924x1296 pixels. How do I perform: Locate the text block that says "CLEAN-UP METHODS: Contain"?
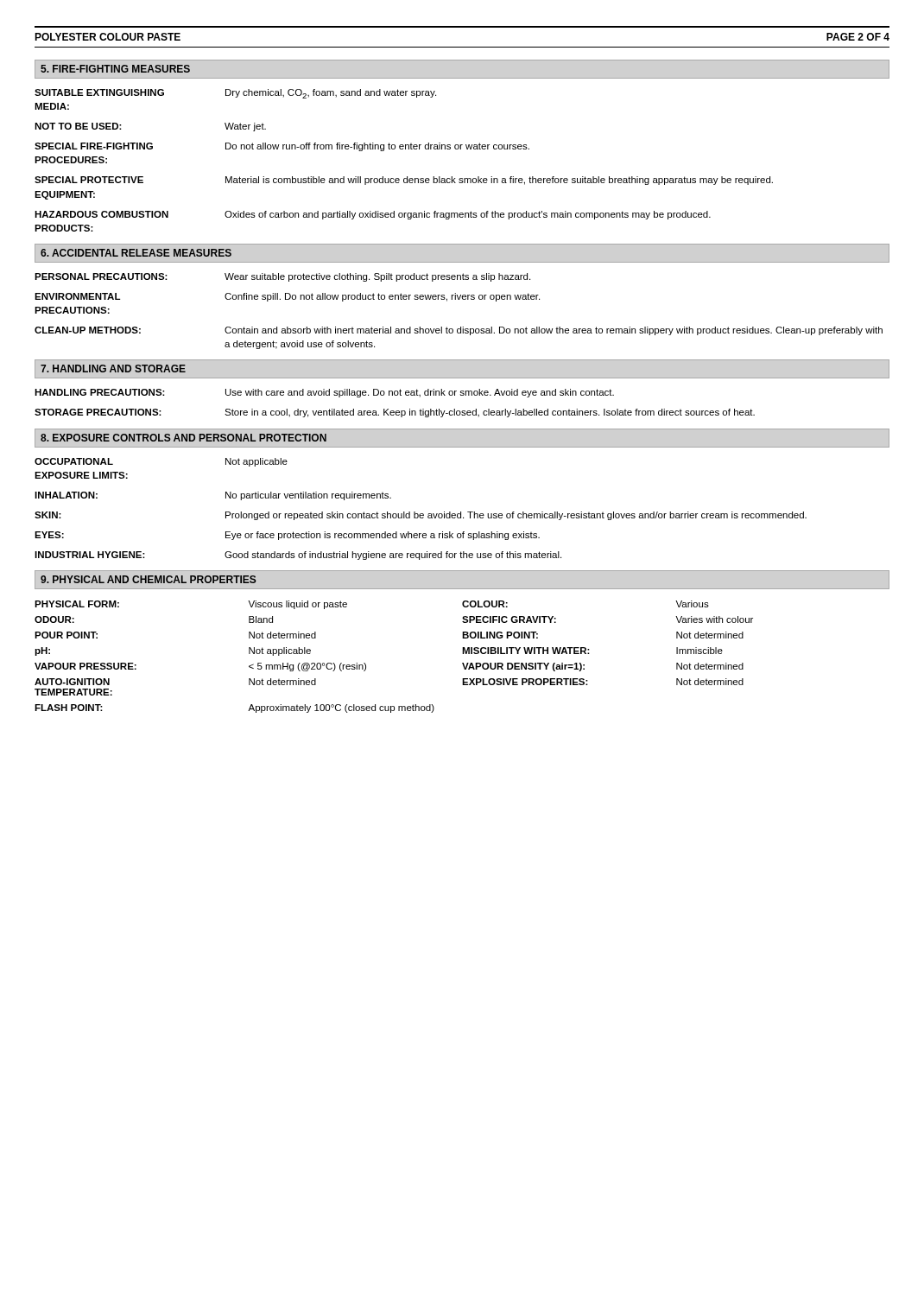[x=462, y=337]
